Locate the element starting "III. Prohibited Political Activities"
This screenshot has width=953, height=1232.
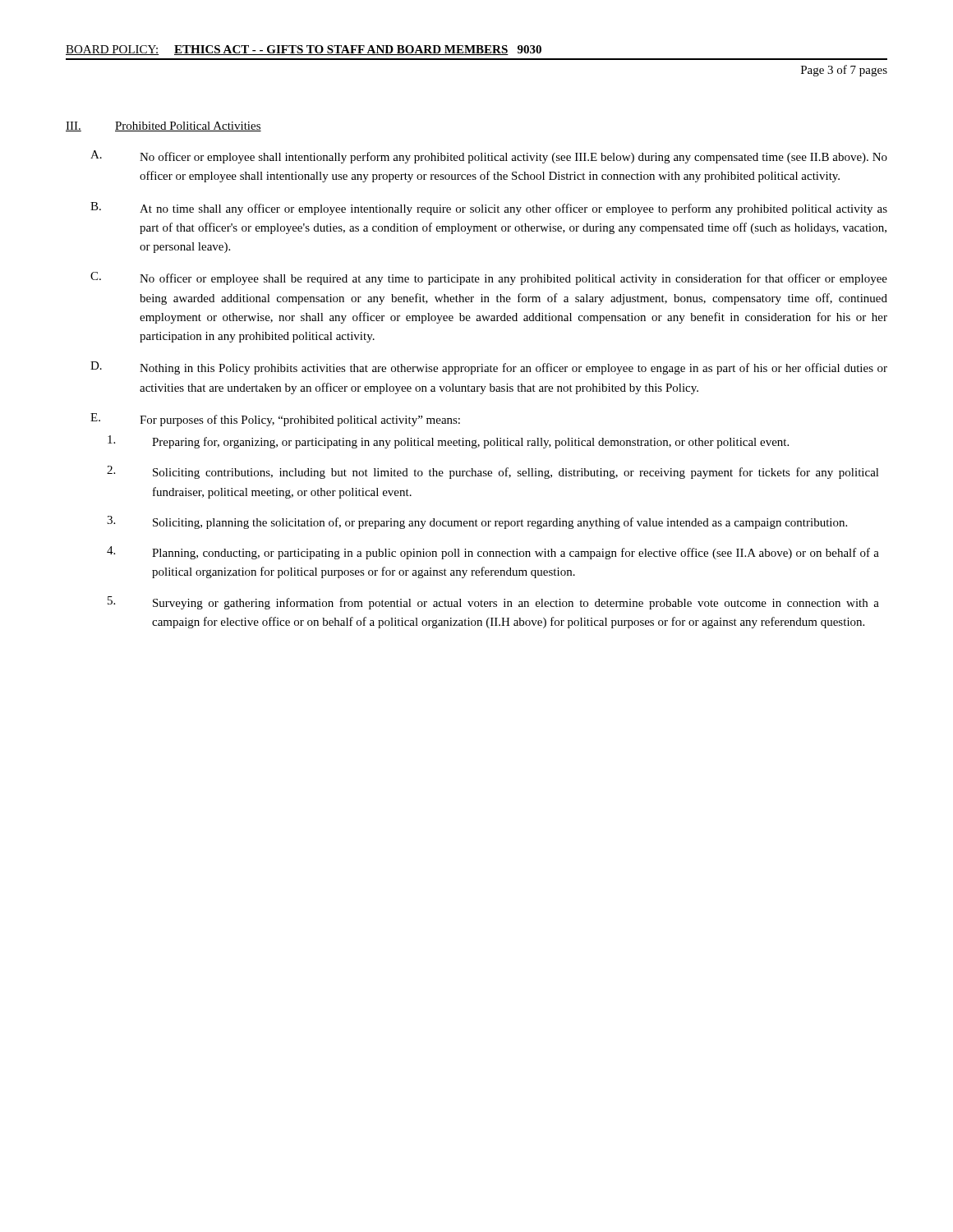[x=163, y=126]
